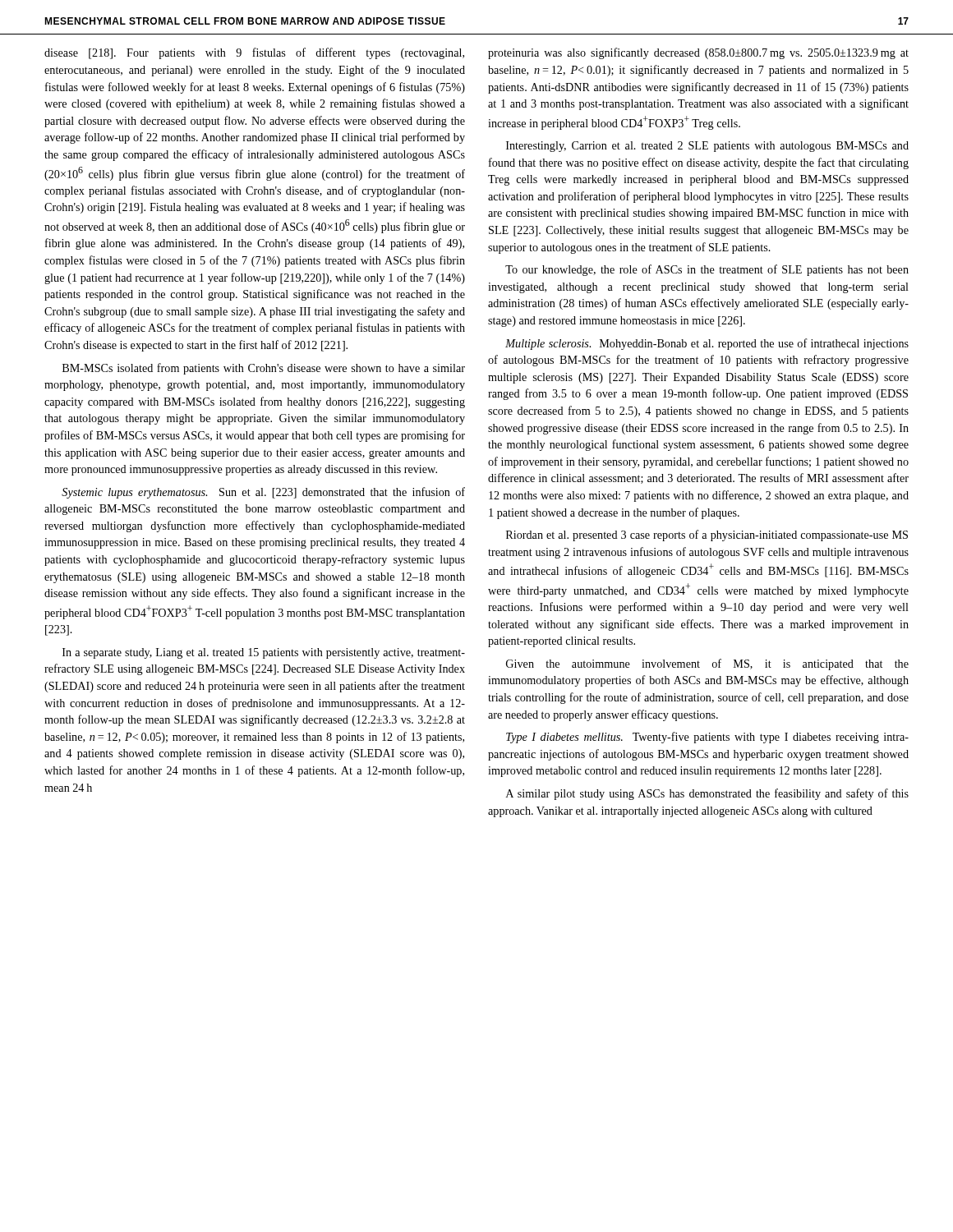Locate the text block that reads "Type I diabetes mellitus. Twenty-five patients with"

698,754
